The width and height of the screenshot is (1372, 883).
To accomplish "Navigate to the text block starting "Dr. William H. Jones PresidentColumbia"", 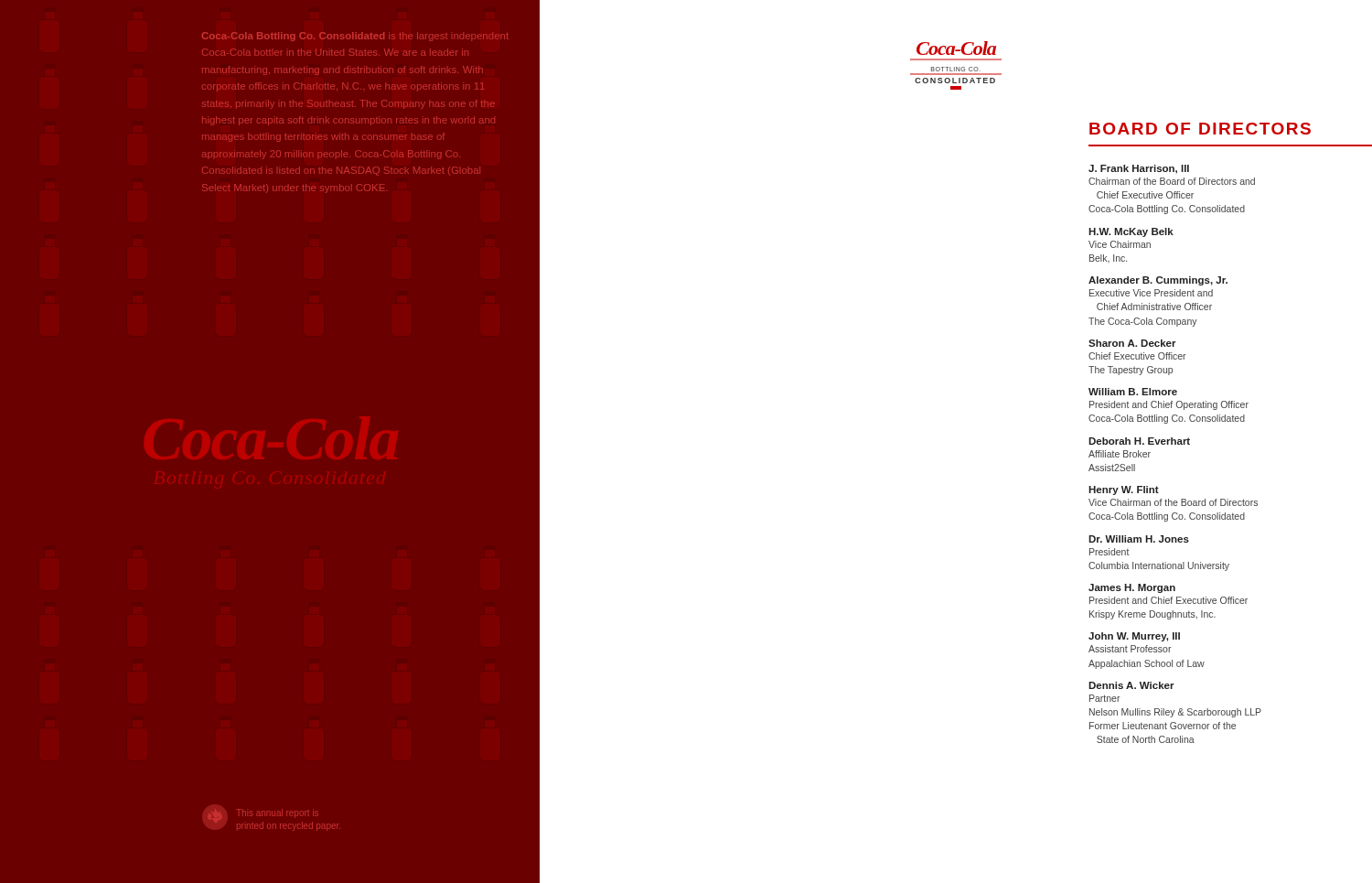I will pos(1230,553).
